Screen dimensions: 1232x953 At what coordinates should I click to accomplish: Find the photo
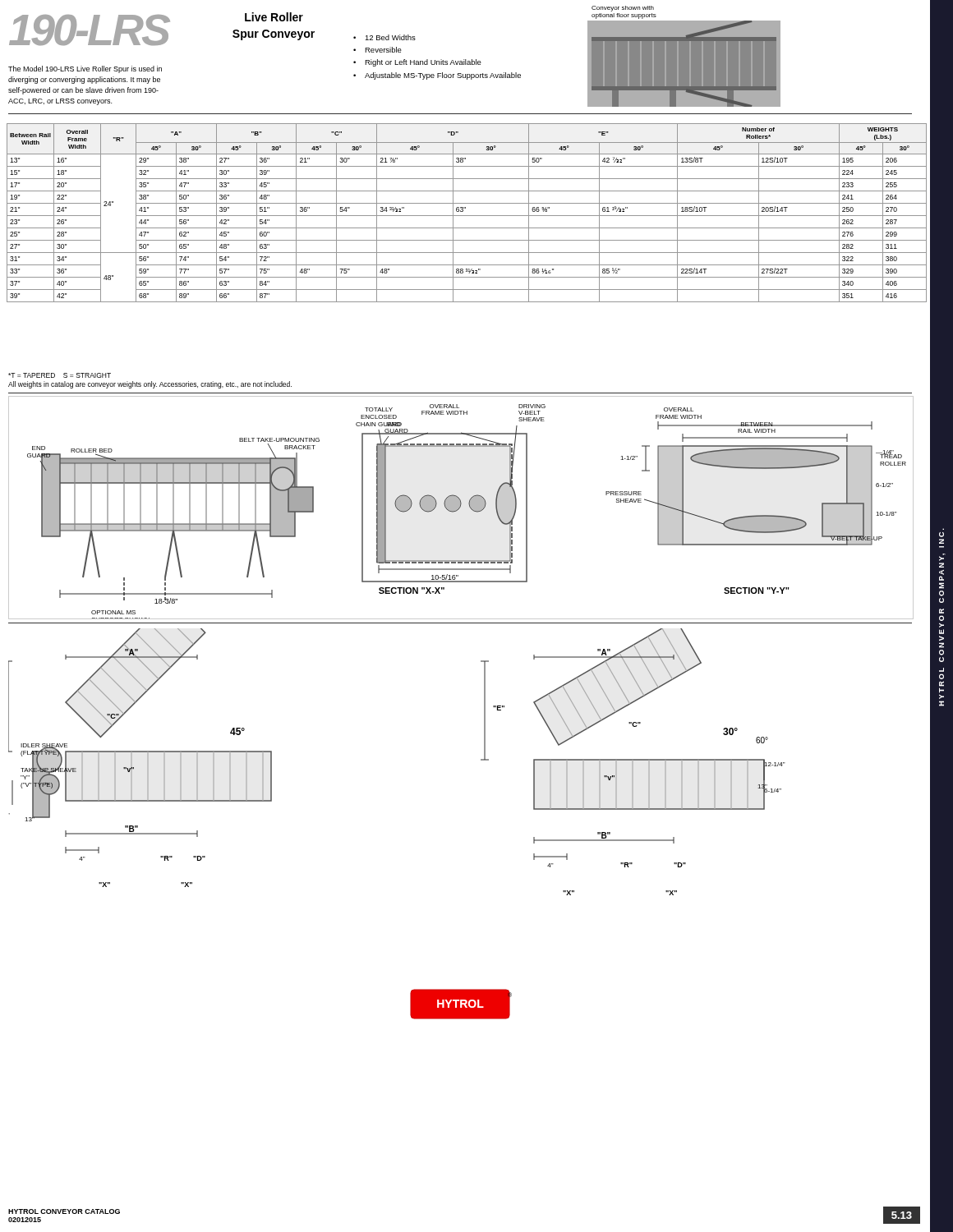click(x=684, y=56)
